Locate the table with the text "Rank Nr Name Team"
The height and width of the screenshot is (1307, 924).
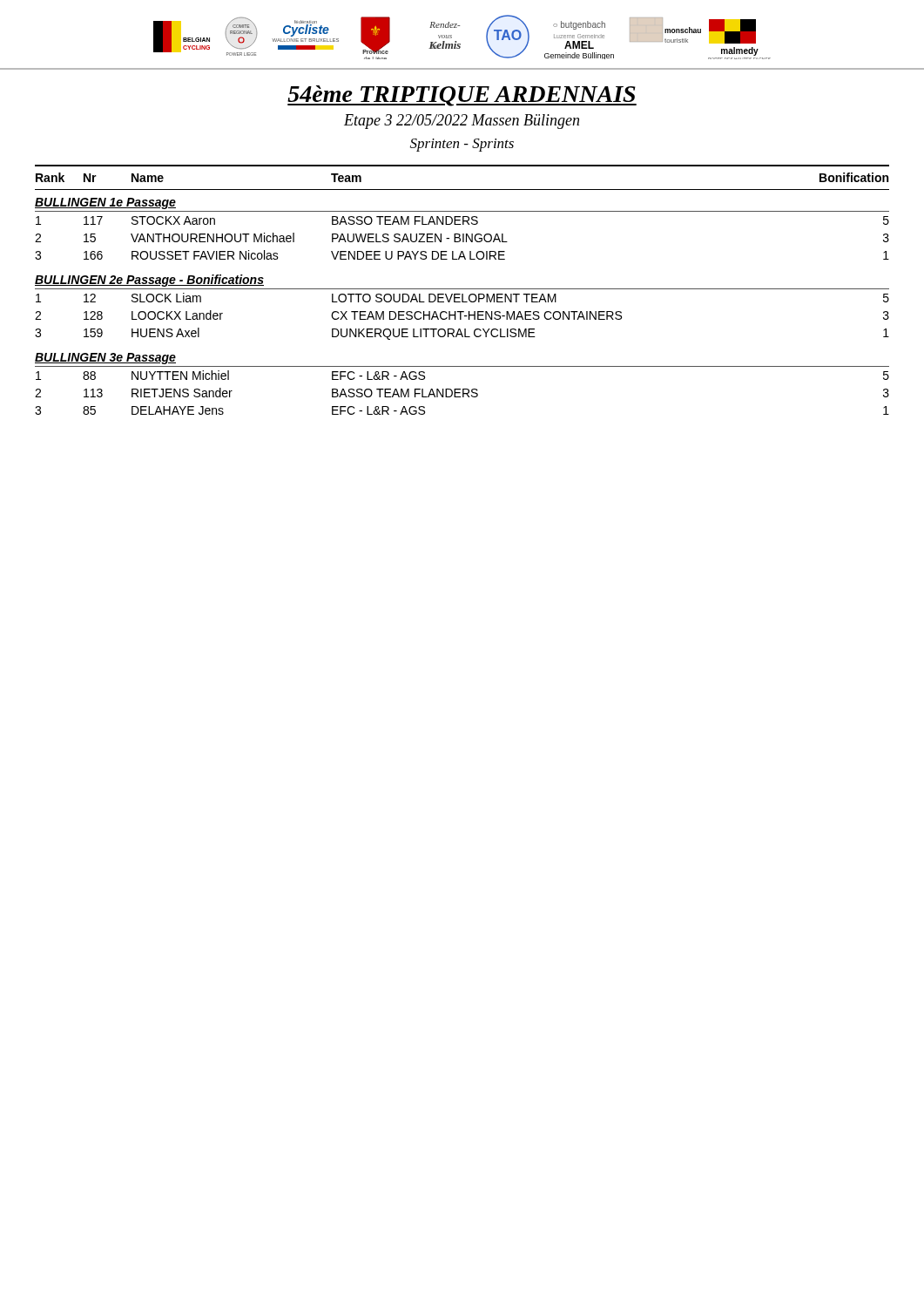462,292
